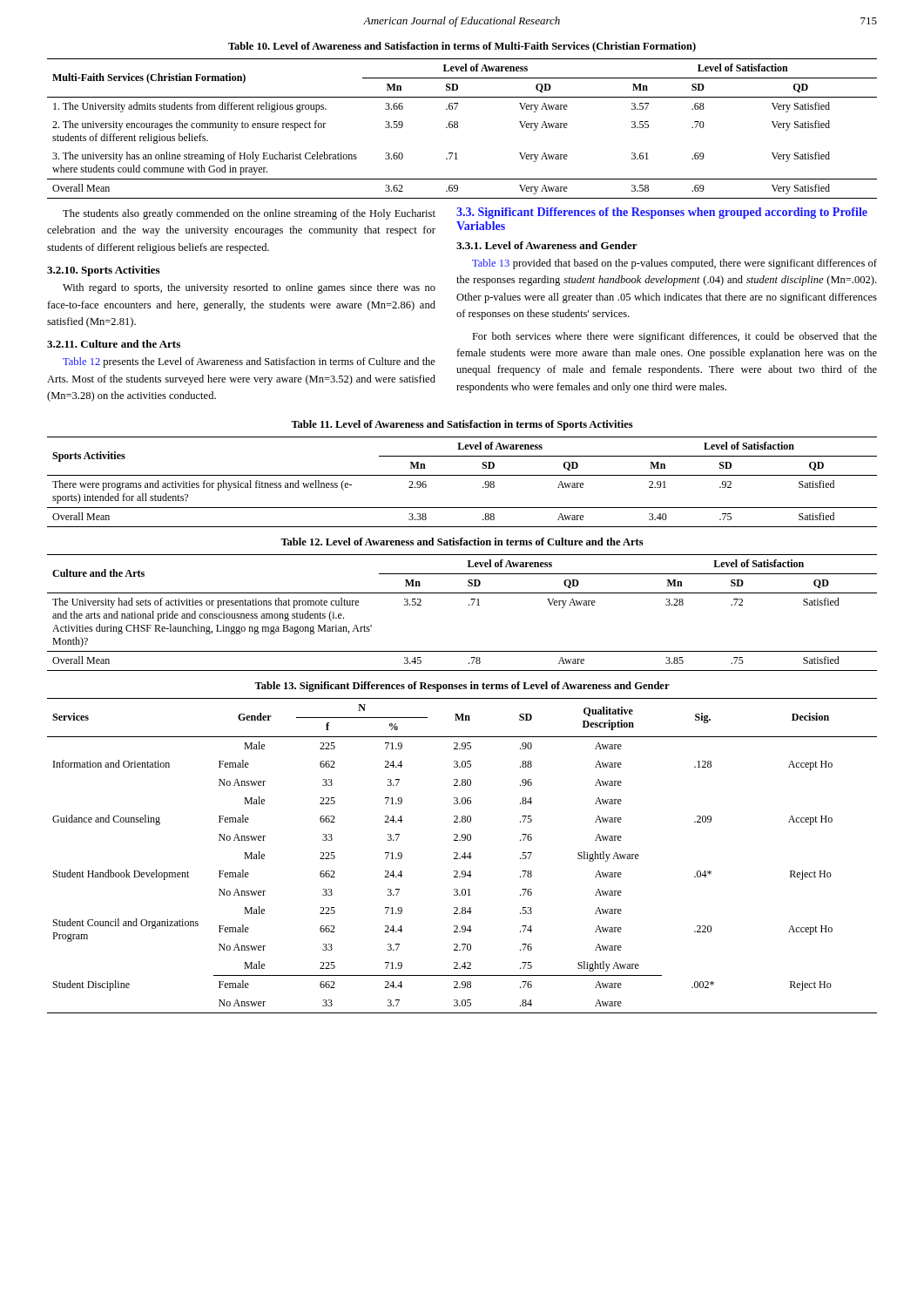
Task: Select the section header that says "3.2.11. Culture and the Arts"
Action: (x=114, y=344)
